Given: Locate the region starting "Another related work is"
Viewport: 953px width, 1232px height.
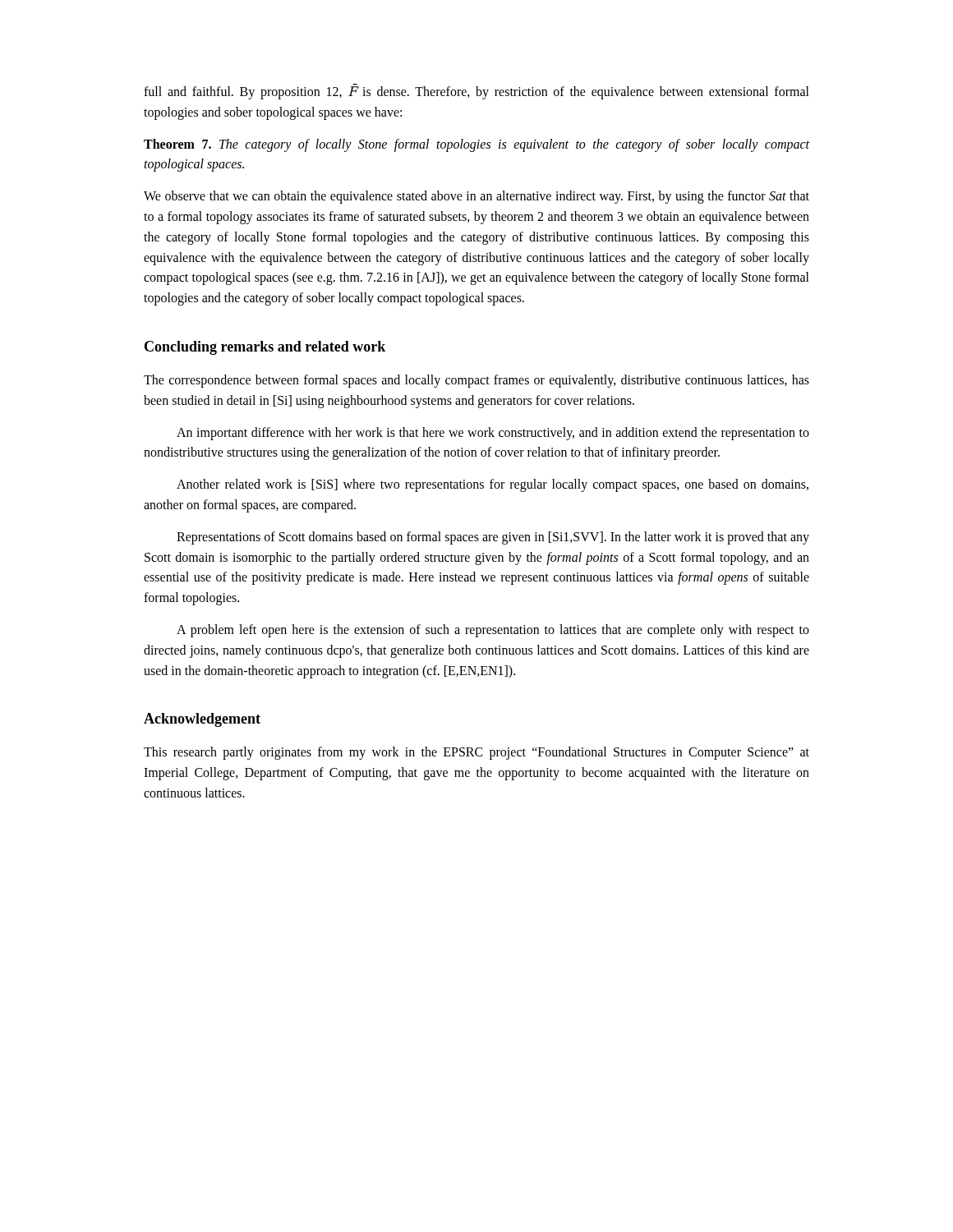Looking at the screenshot, I should tap(476, 495).
